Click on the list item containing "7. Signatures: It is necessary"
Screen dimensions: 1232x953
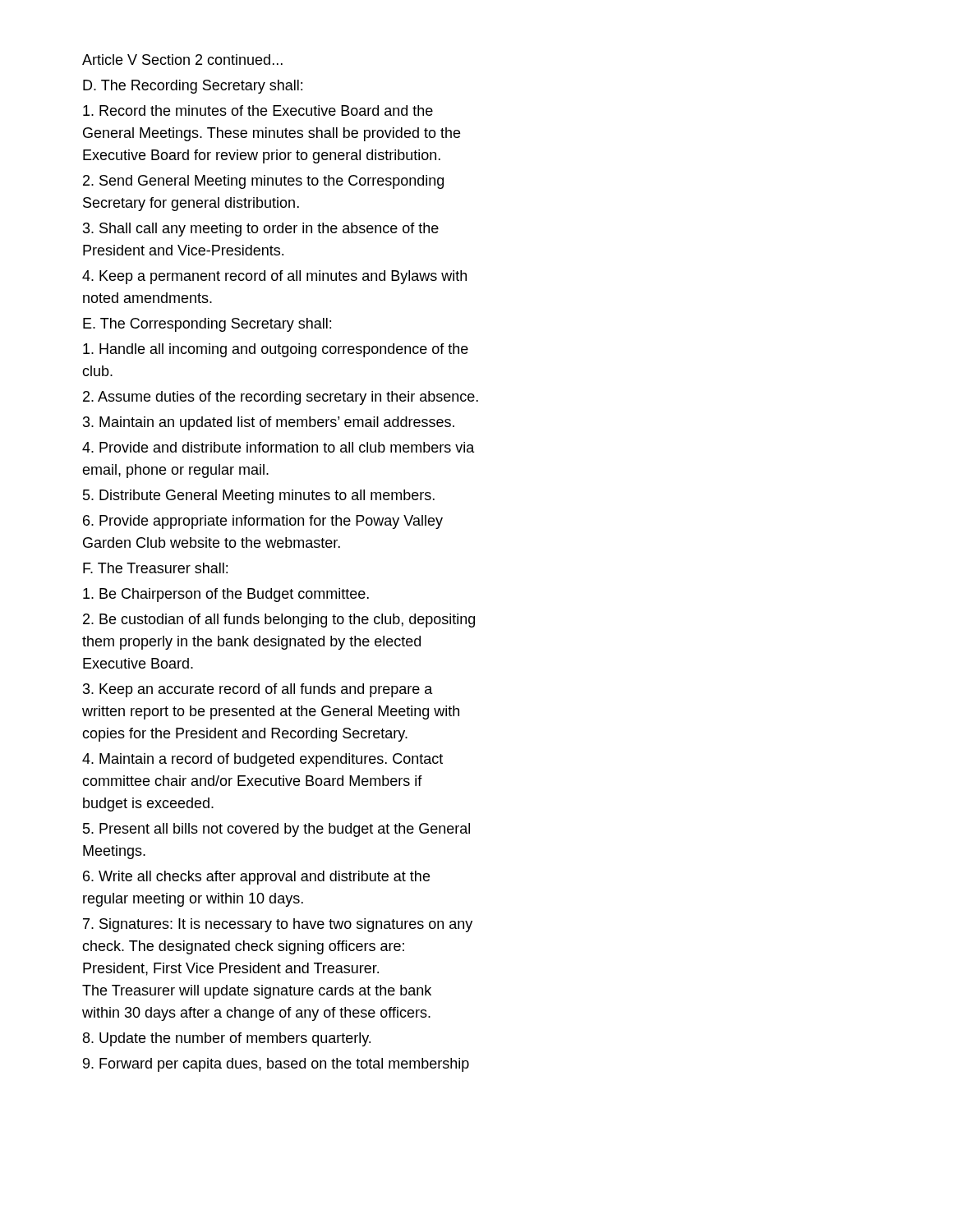click(370, 969)
